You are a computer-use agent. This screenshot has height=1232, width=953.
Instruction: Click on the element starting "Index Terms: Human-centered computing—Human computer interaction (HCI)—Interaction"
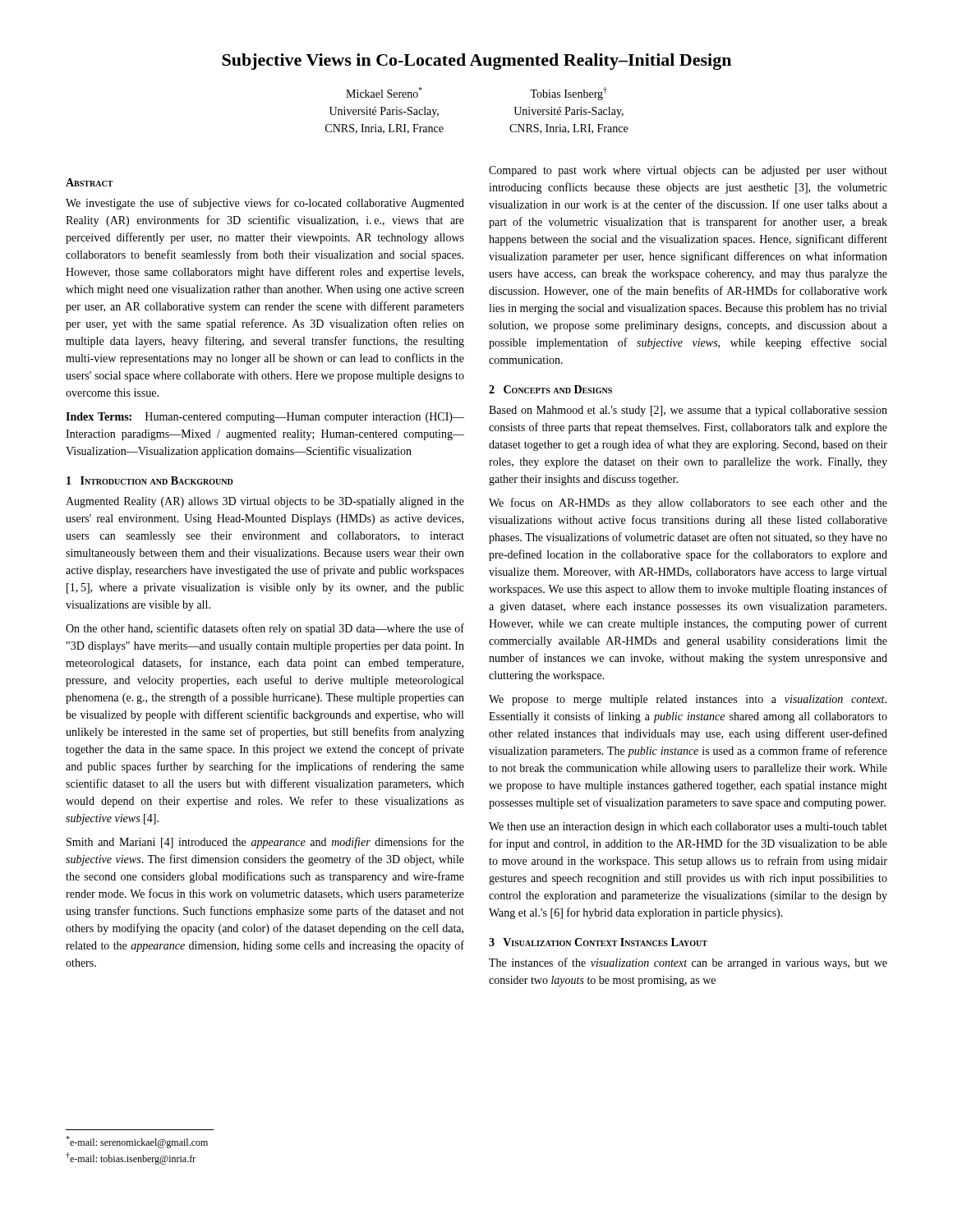click(x=265, y=434)
